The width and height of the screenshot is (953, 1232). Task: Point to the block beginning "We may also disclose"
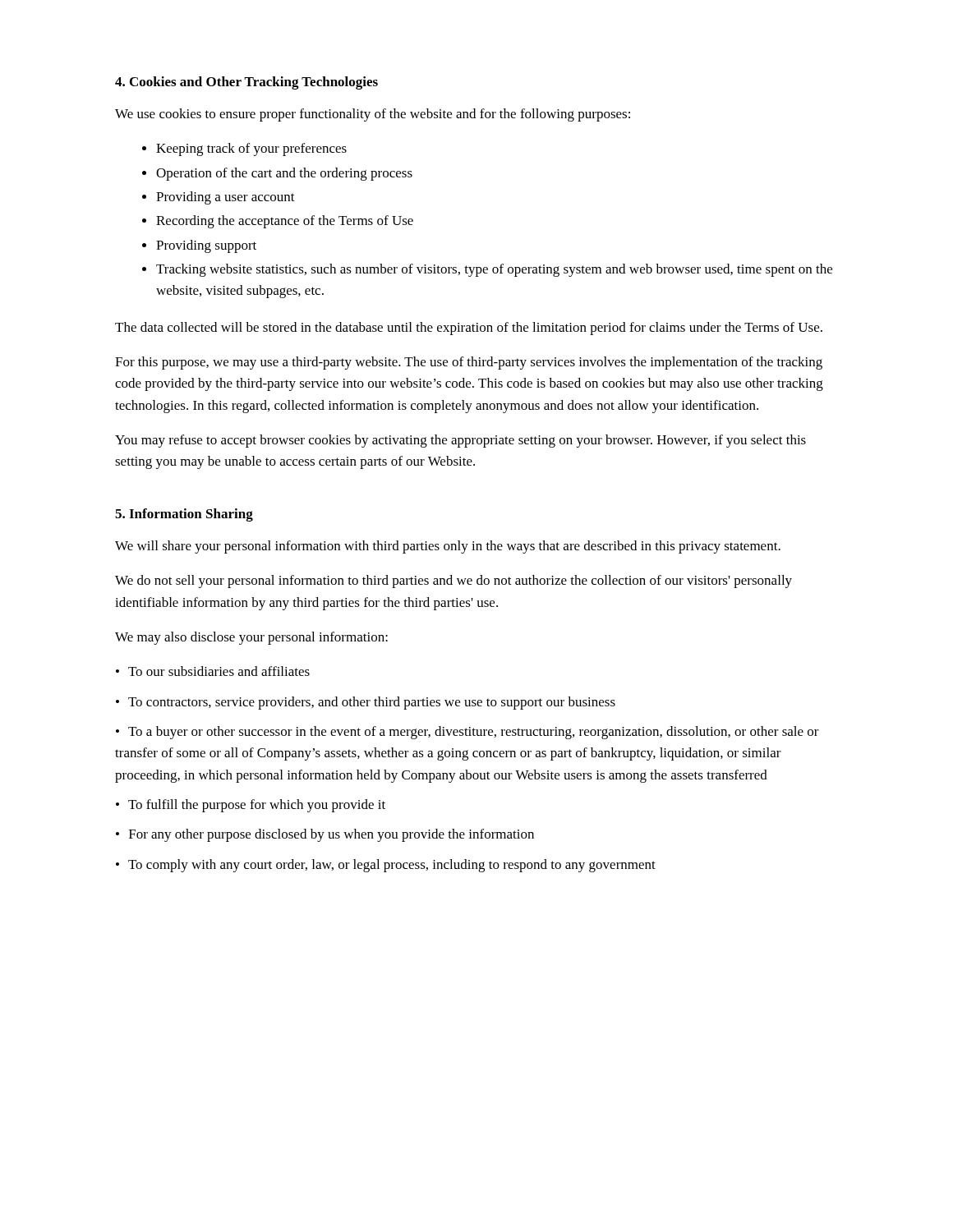pos(252,637)
